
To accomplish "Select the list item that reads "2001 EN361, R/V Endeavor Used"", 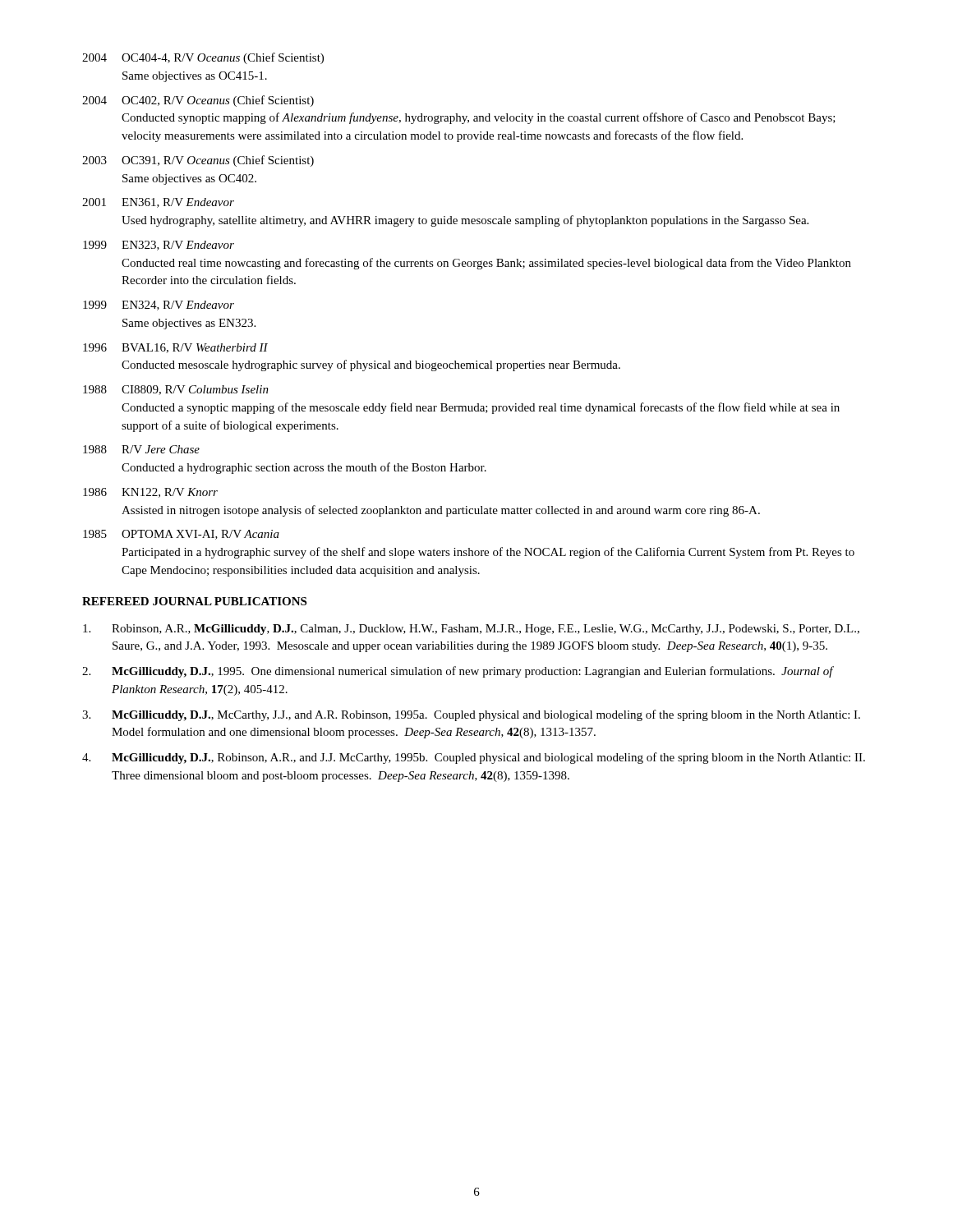I will point(446,212).
